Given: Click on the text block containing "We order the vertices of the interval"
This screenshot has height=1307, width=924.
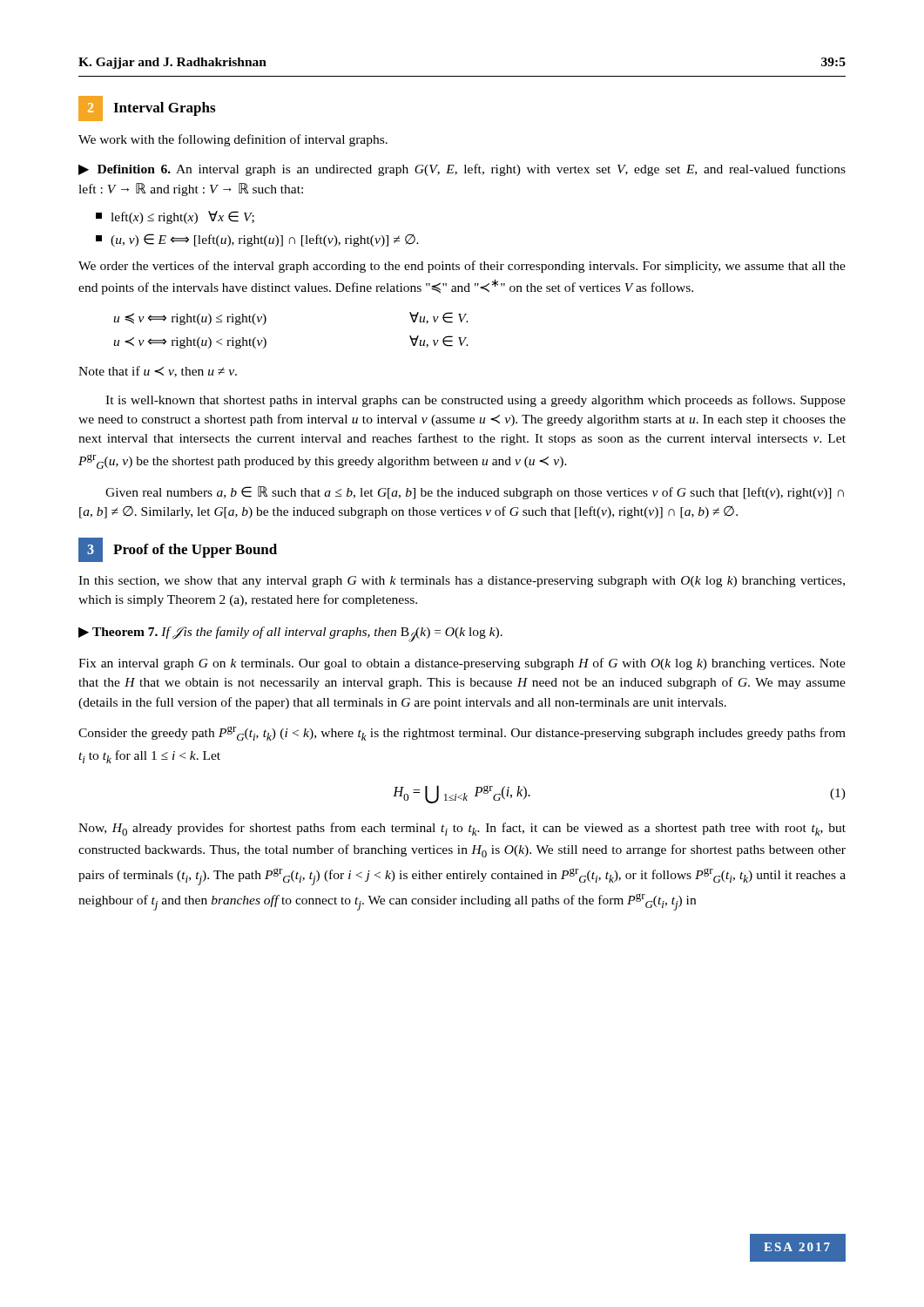Looking at the screenshot, I should tap(462, 277).
